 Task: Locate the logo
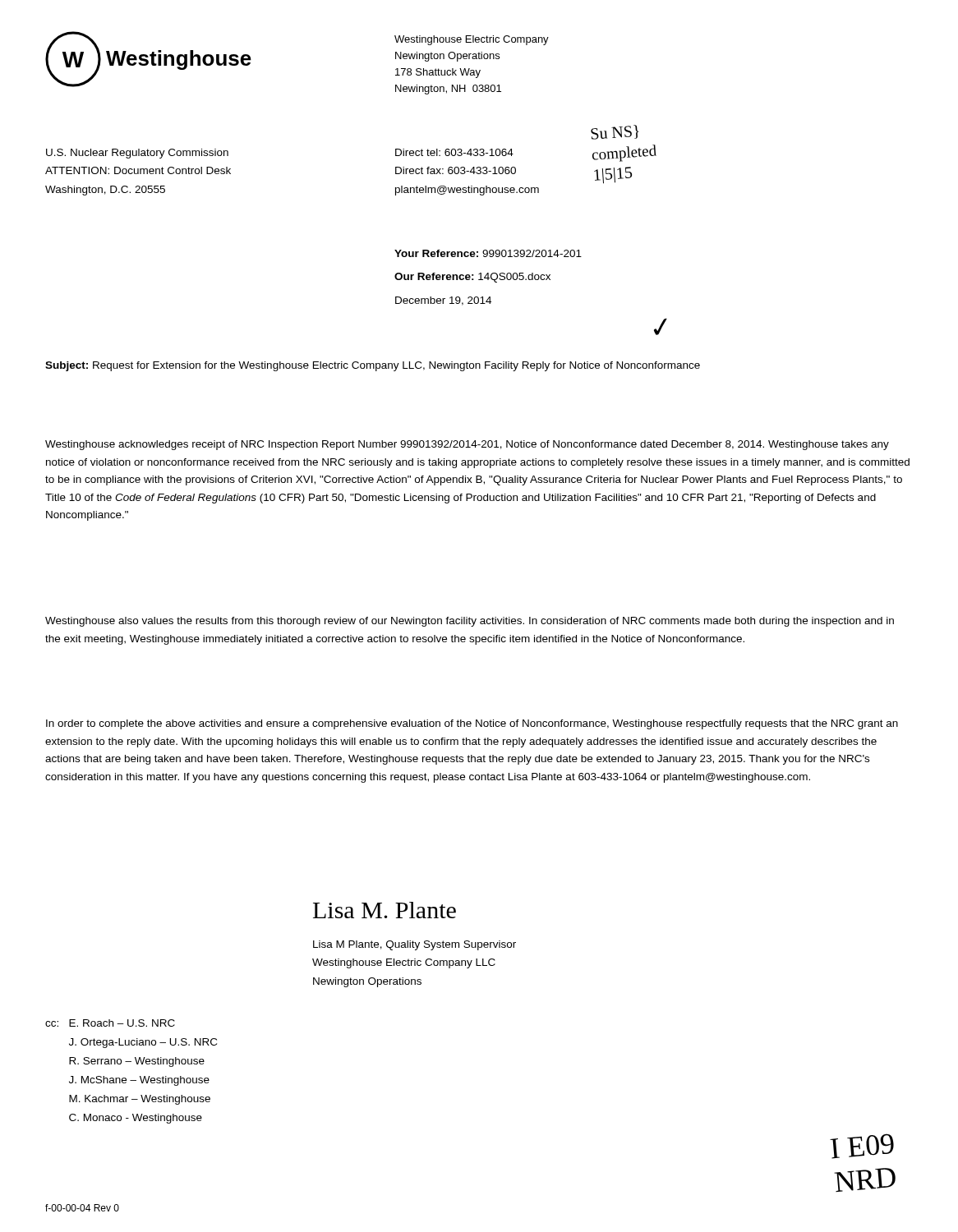click(152, 60)
